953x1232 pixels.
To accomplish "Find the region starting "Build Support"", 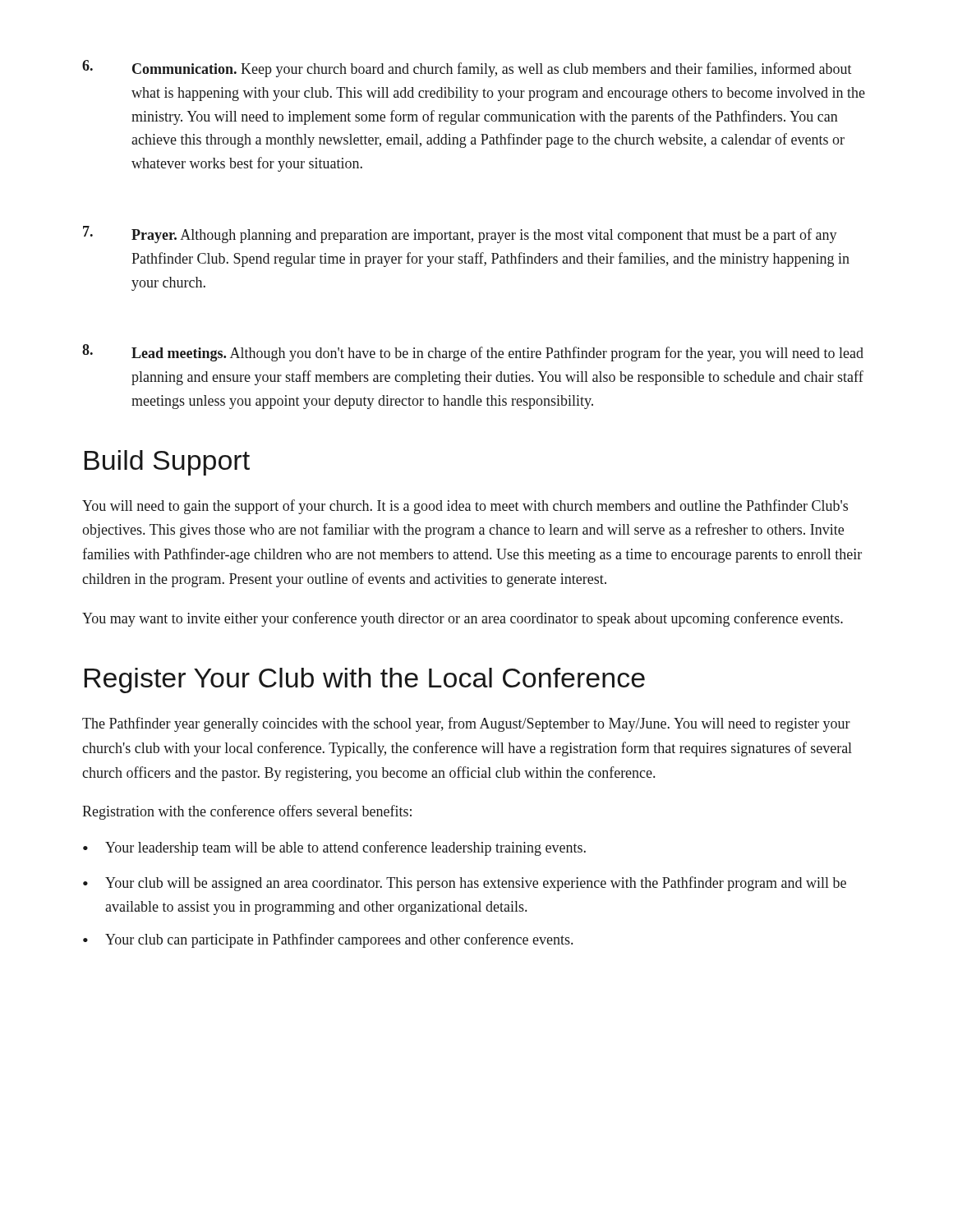I will pos(166,460).
